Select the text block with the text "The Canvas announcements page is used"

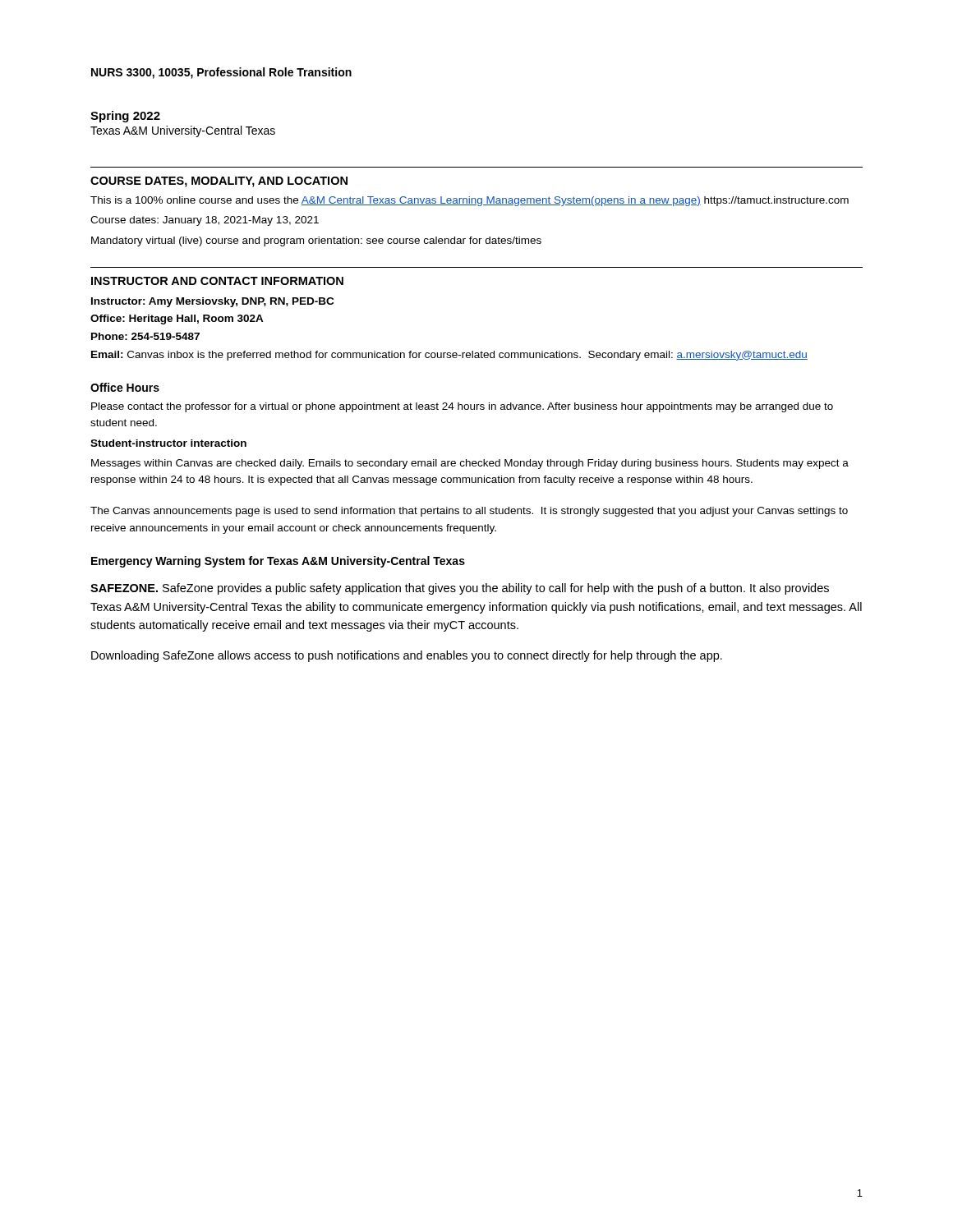coord(476,520)
